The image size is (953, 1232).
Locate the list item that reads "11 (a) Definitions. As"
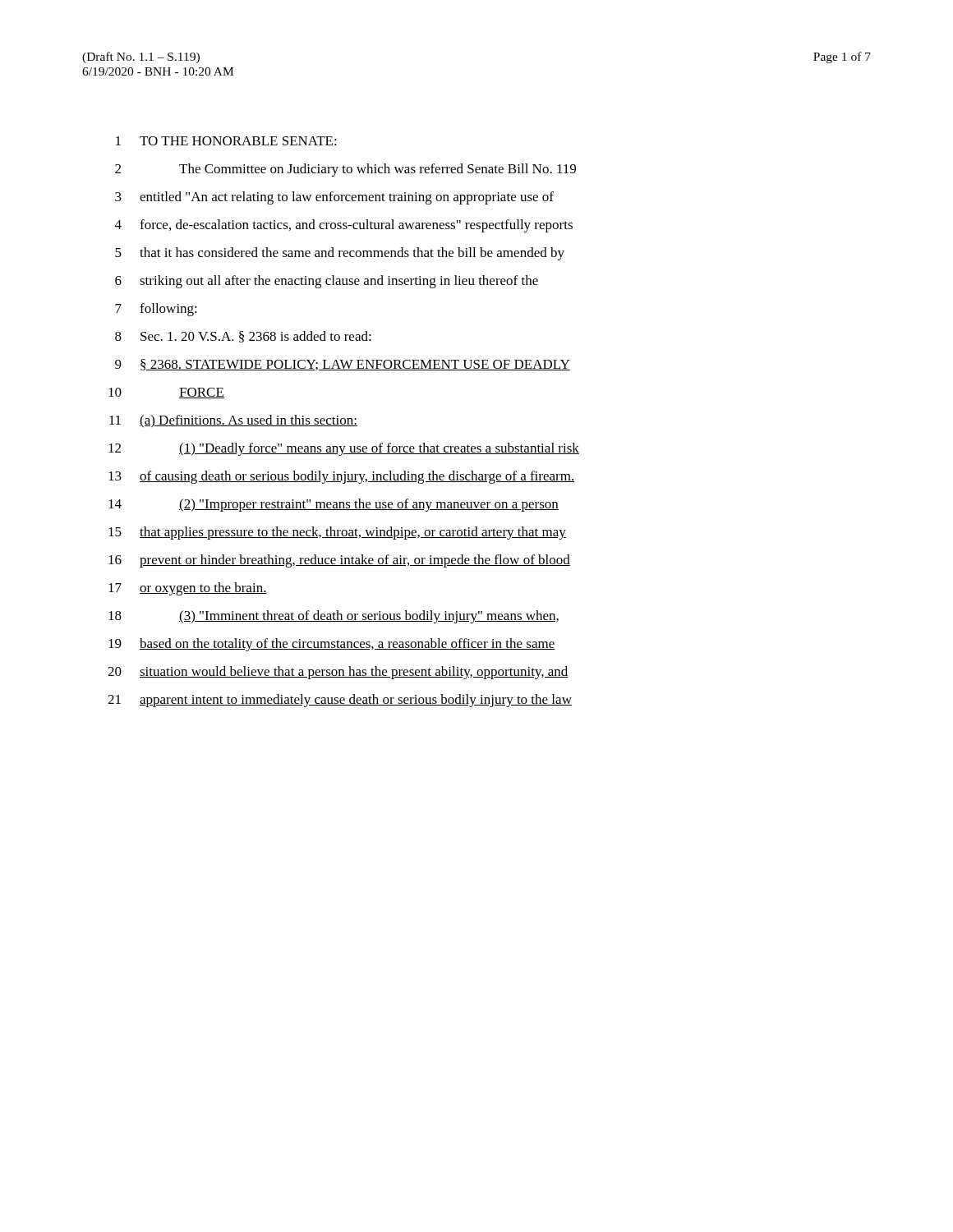[233, 421]
